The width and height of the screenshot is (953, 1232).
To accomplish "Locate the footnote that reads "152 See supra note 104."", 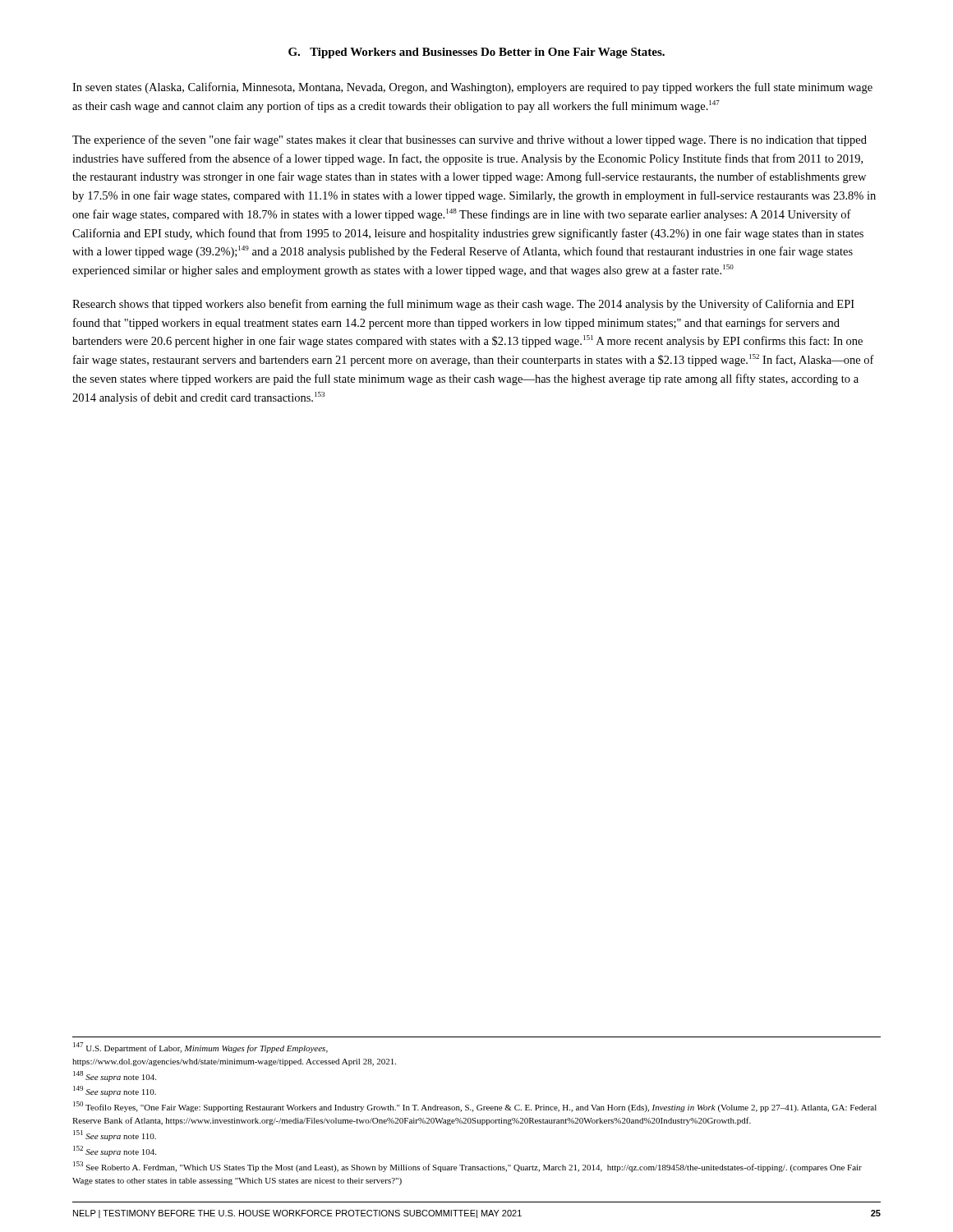I will tap(115, 1151).
